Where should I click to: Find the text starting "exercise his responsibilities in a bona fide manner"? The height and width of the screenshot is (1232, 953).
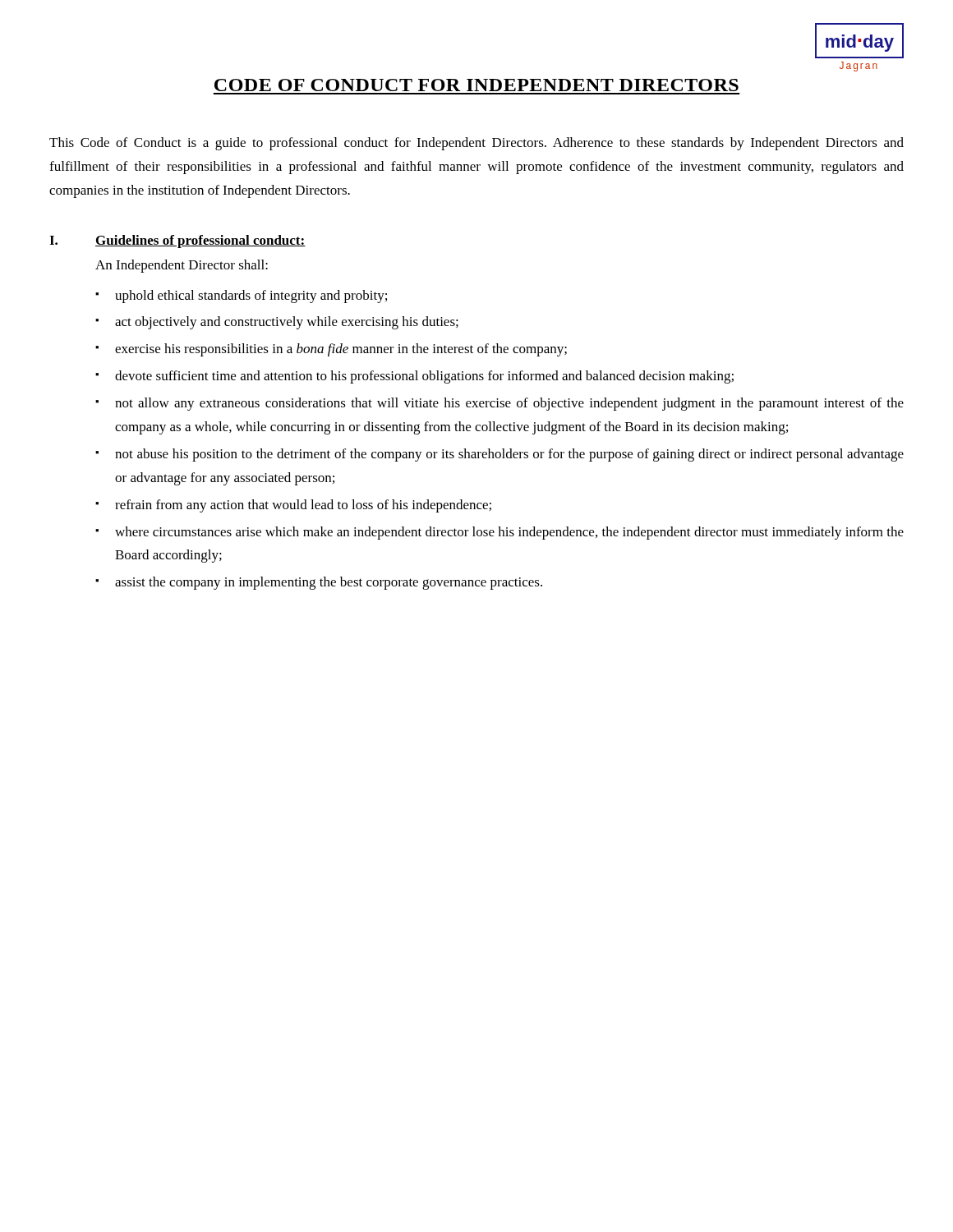341,349
